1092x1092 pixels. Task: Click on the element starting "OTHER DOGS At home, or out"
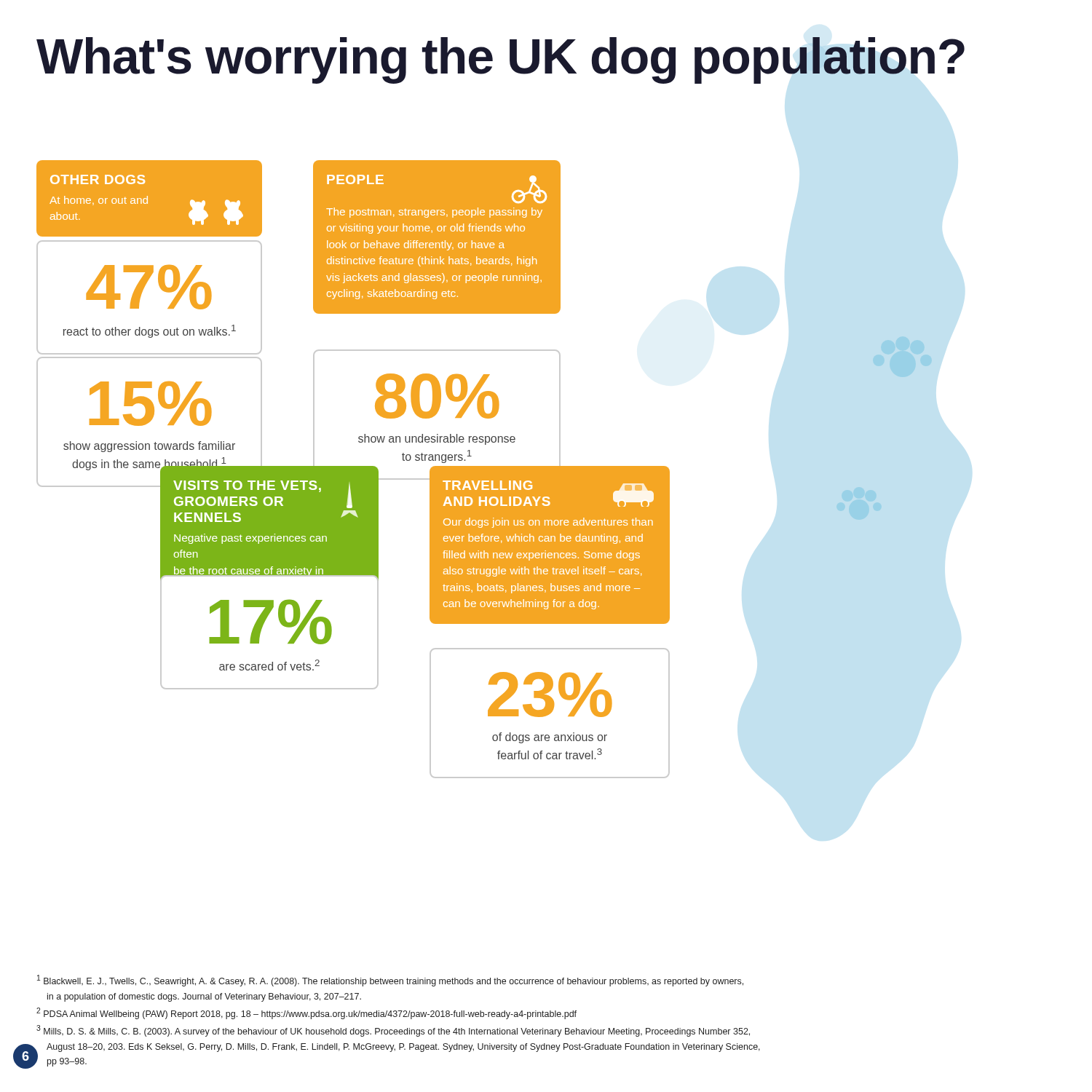149,198
